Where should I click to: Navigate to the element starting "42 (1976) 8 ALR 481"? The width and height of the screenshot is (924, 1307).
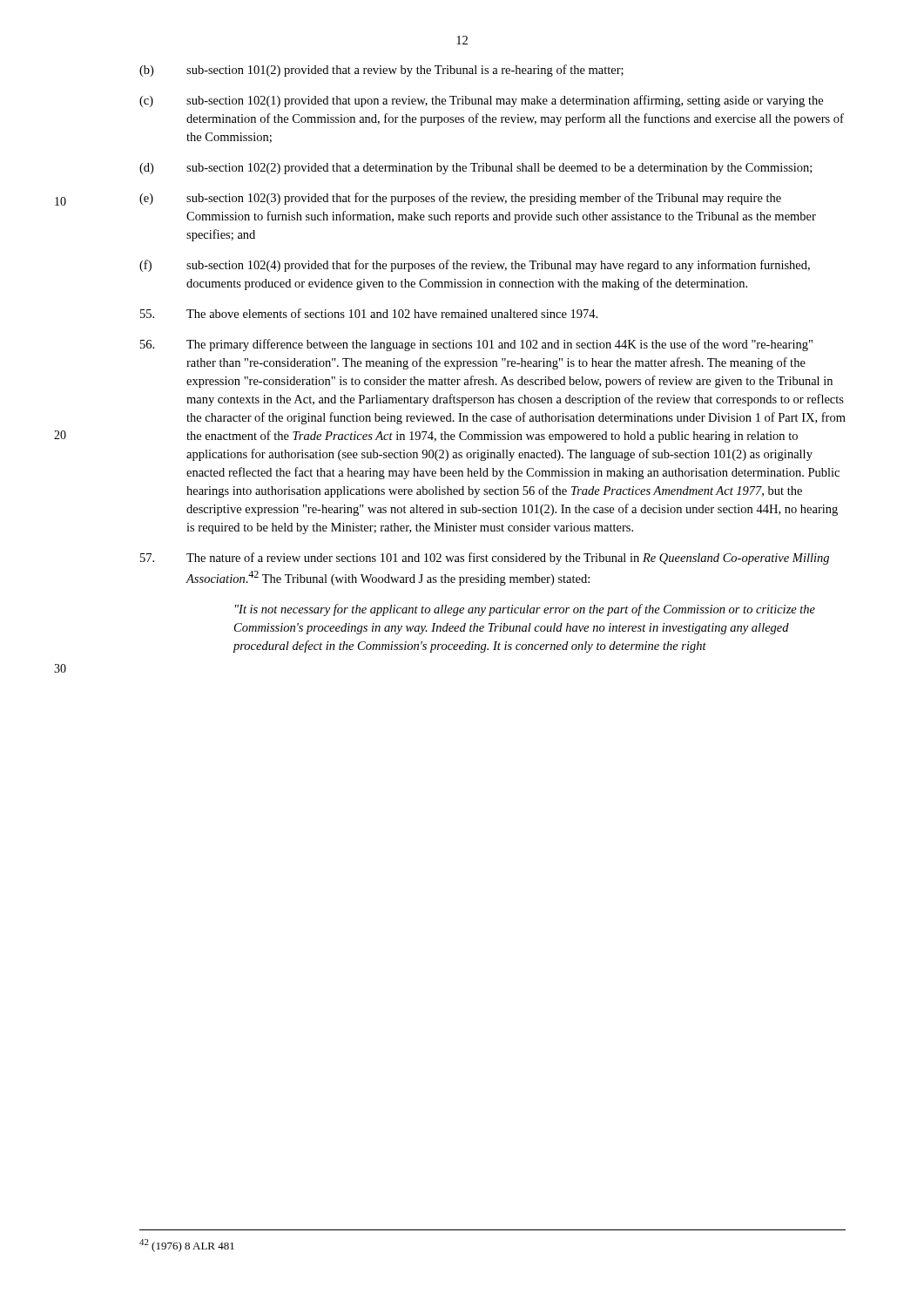187,1244
